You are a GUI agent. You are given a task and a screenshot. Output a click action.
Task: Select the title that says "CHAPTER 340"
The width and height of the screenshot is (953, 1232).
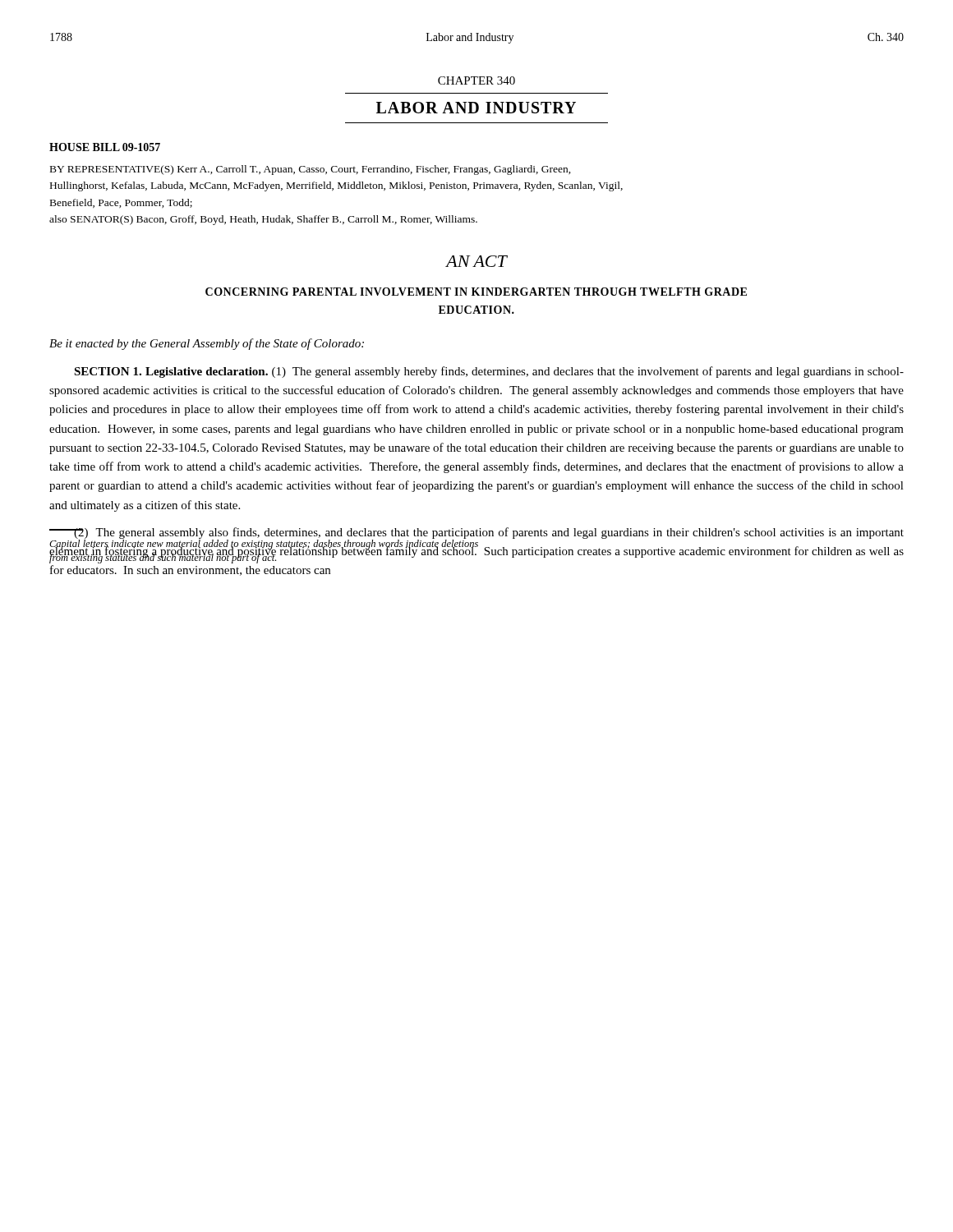(x=476, y=81)
